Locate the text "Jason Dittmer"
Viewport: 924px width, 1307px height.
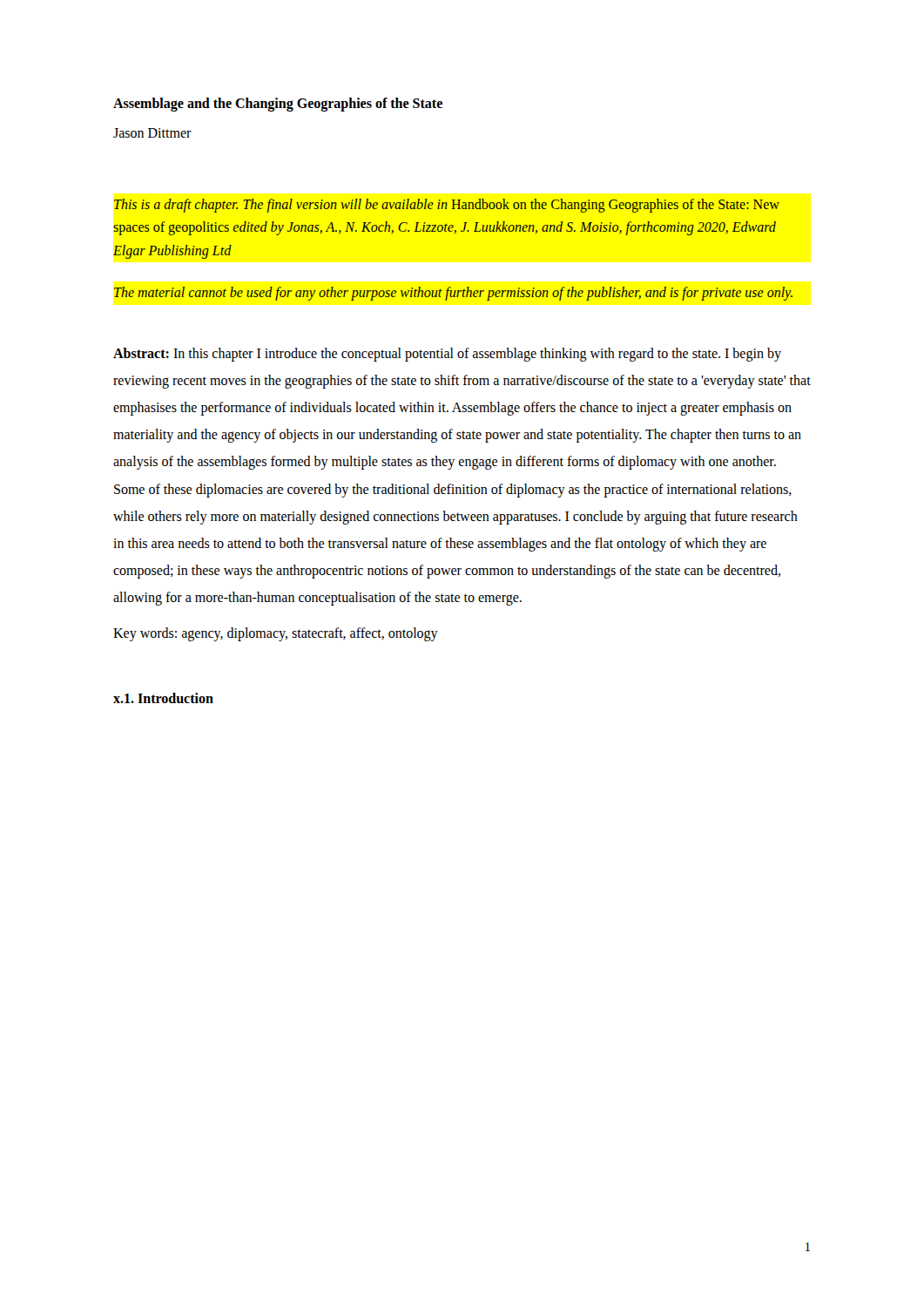pyautogui.click(x=152, y=133)
